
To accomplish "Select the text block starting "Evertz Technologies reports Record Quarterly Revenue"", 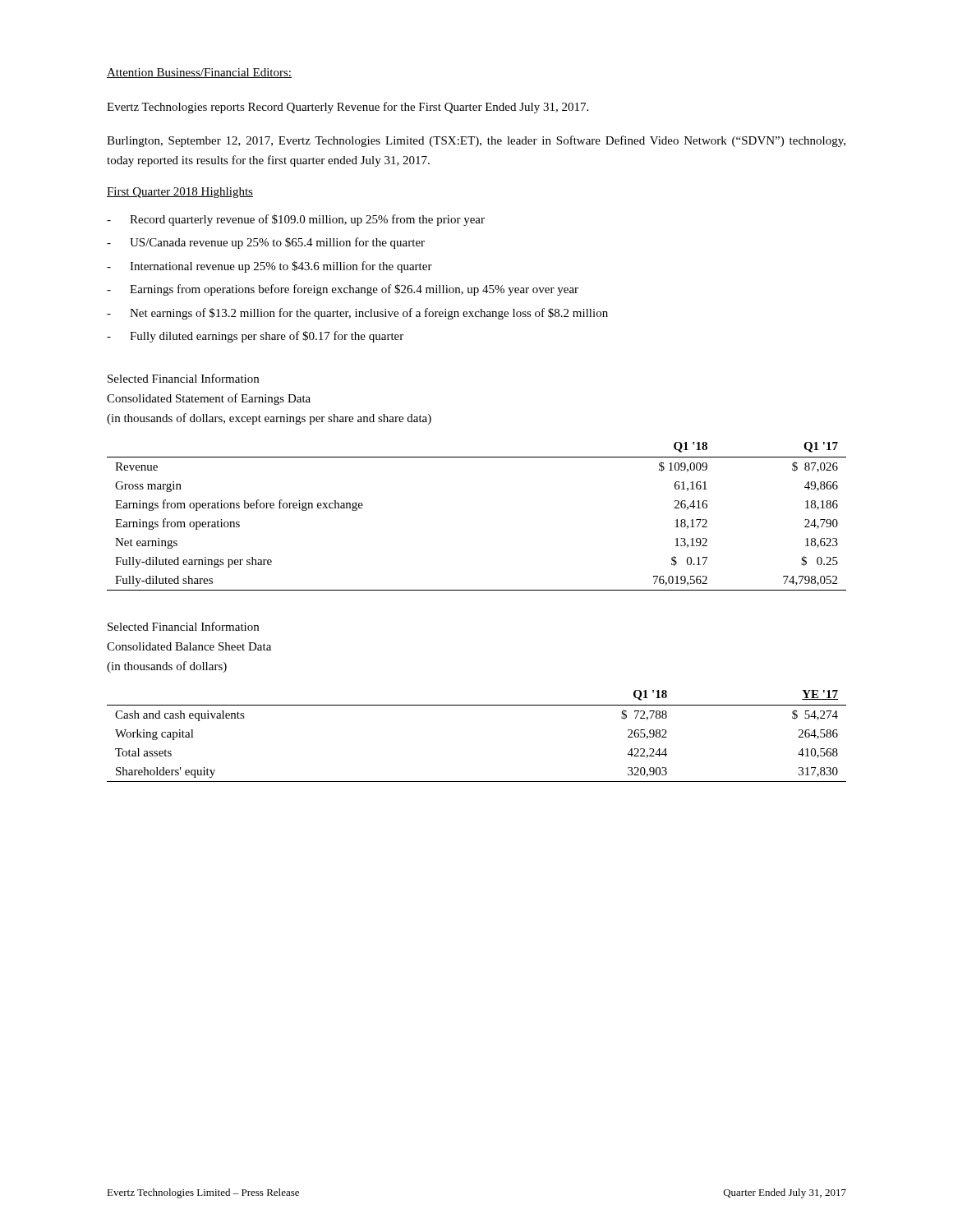I will click(348, 107).
